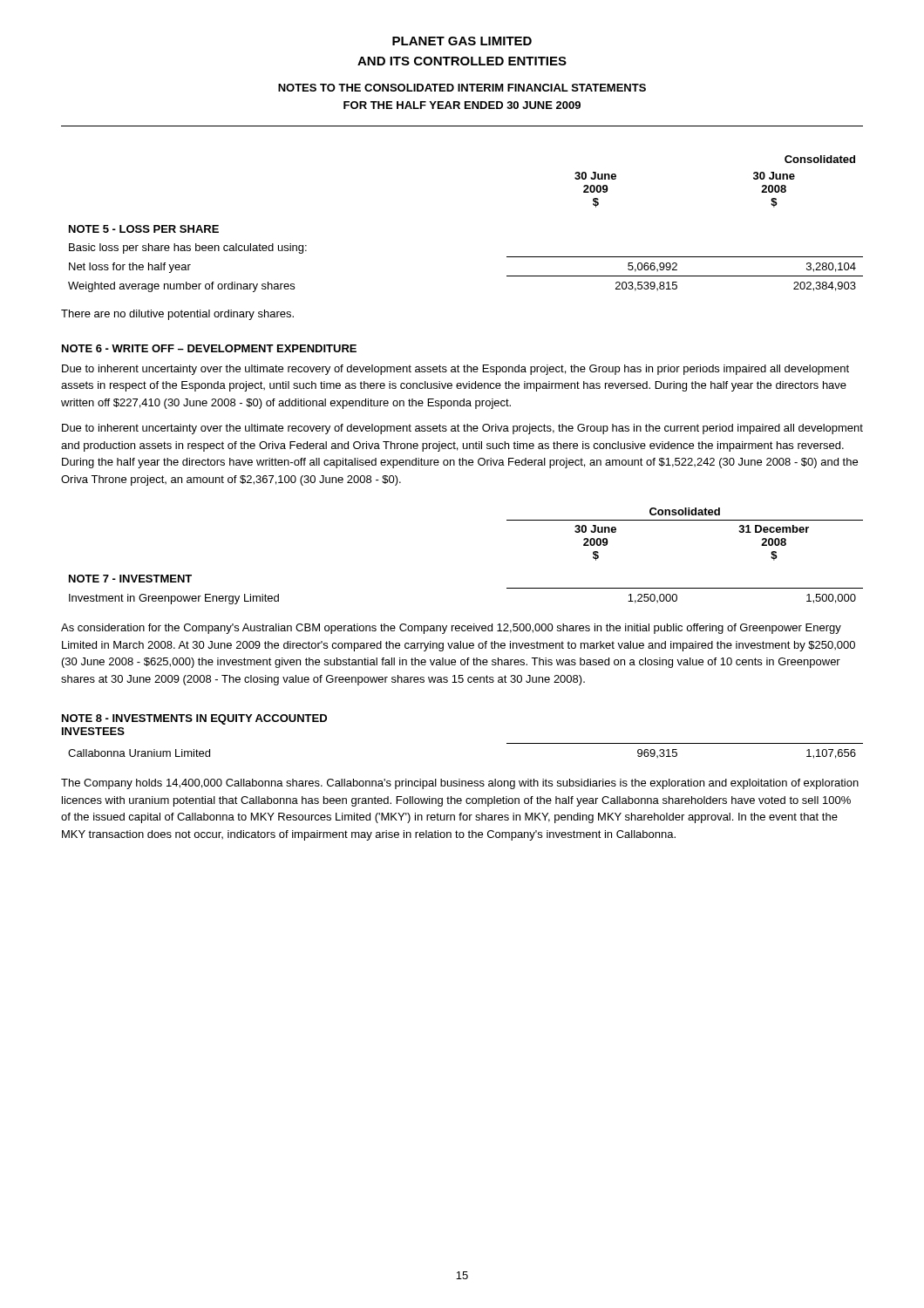Click on the table containing "Callabonna Uranium Limited"

coord(462,753)
